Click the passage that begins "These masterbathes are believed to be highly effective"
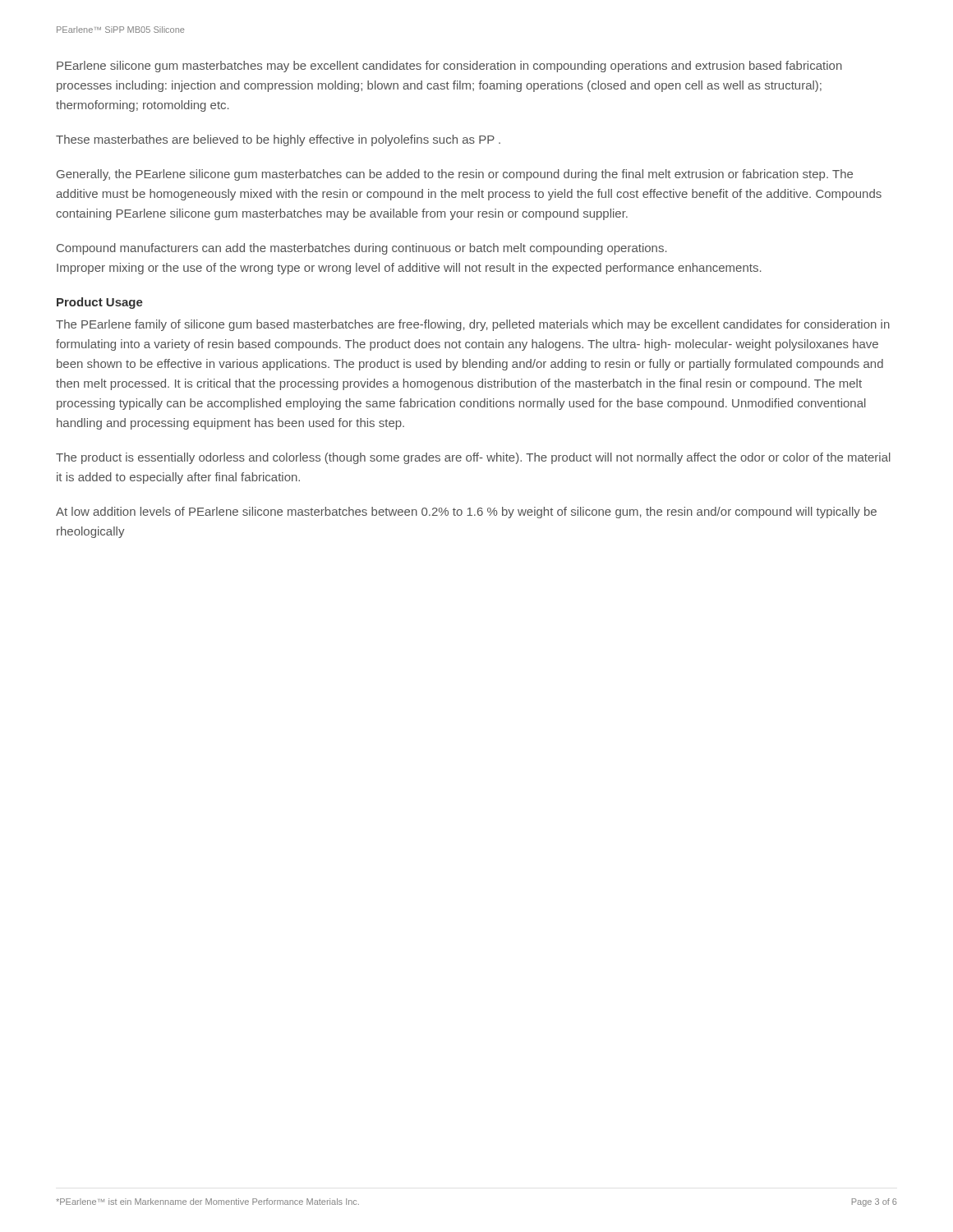The width and height of the screenshot is (953, 1232). 279,139
